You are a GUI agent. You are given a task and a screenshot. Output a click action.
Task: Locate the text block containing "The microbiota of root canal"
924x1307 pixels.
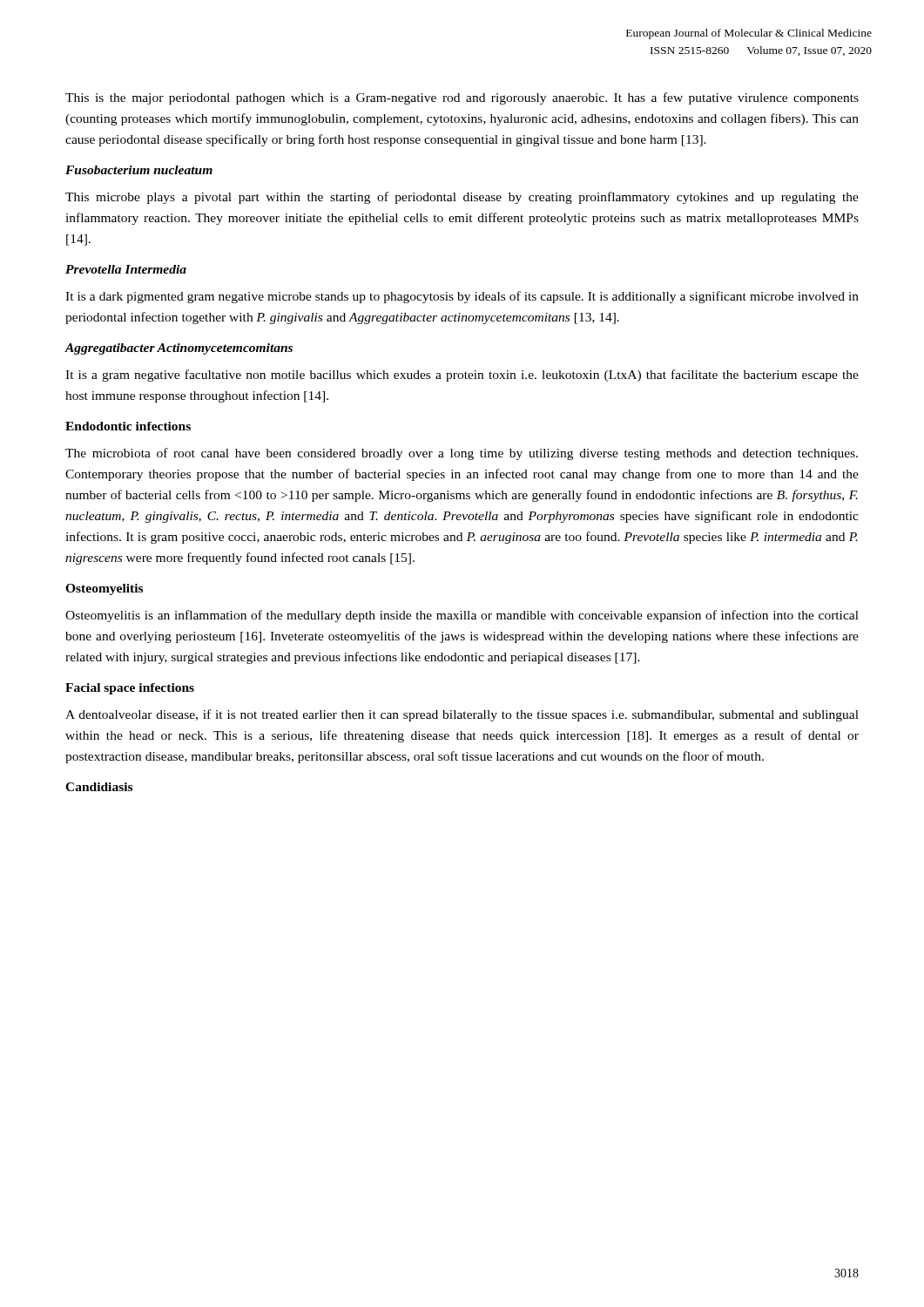pos(462,506)
